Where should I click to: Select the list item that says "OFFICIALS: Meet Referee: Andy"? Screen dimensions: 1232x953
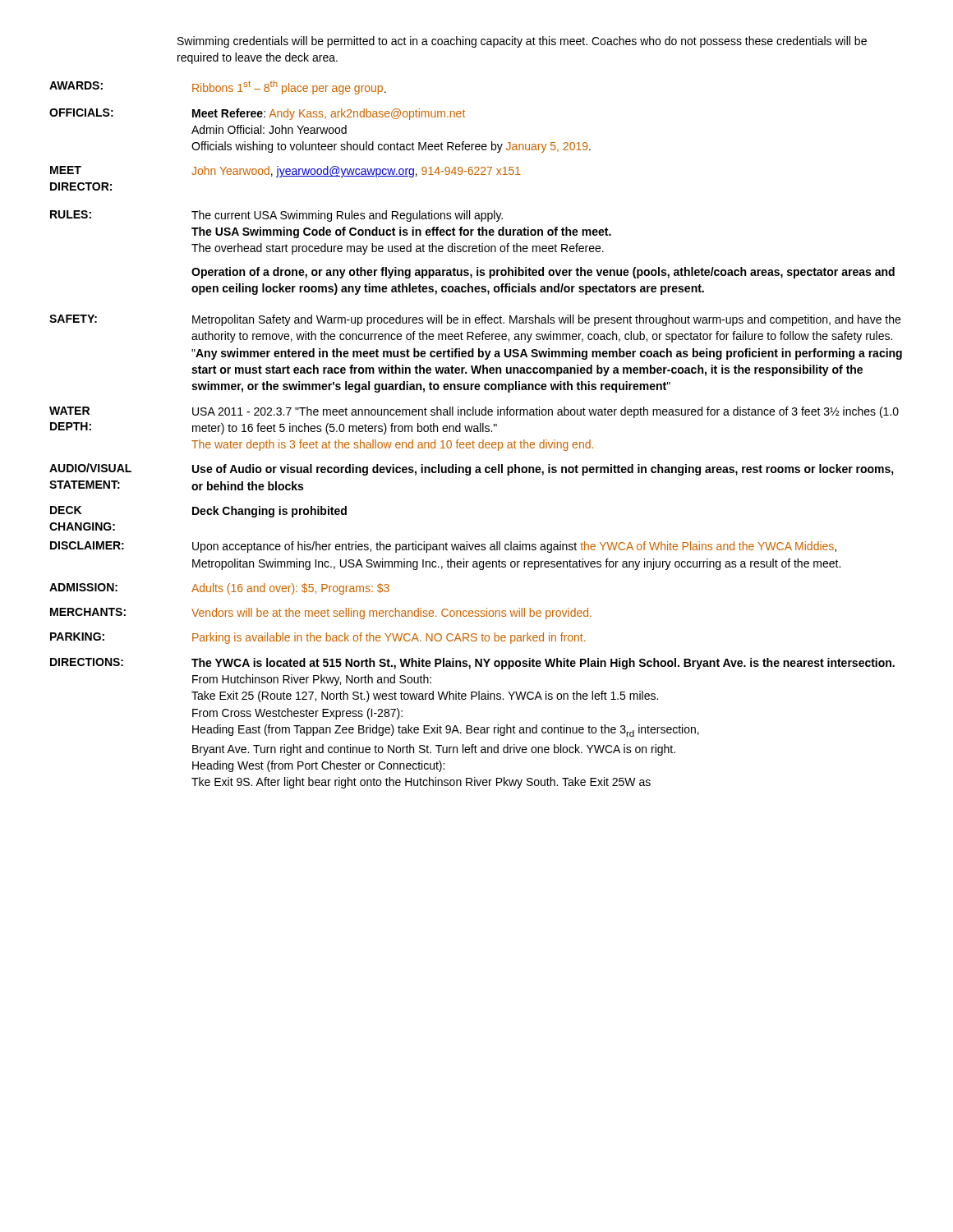click(x=257, y=114)
